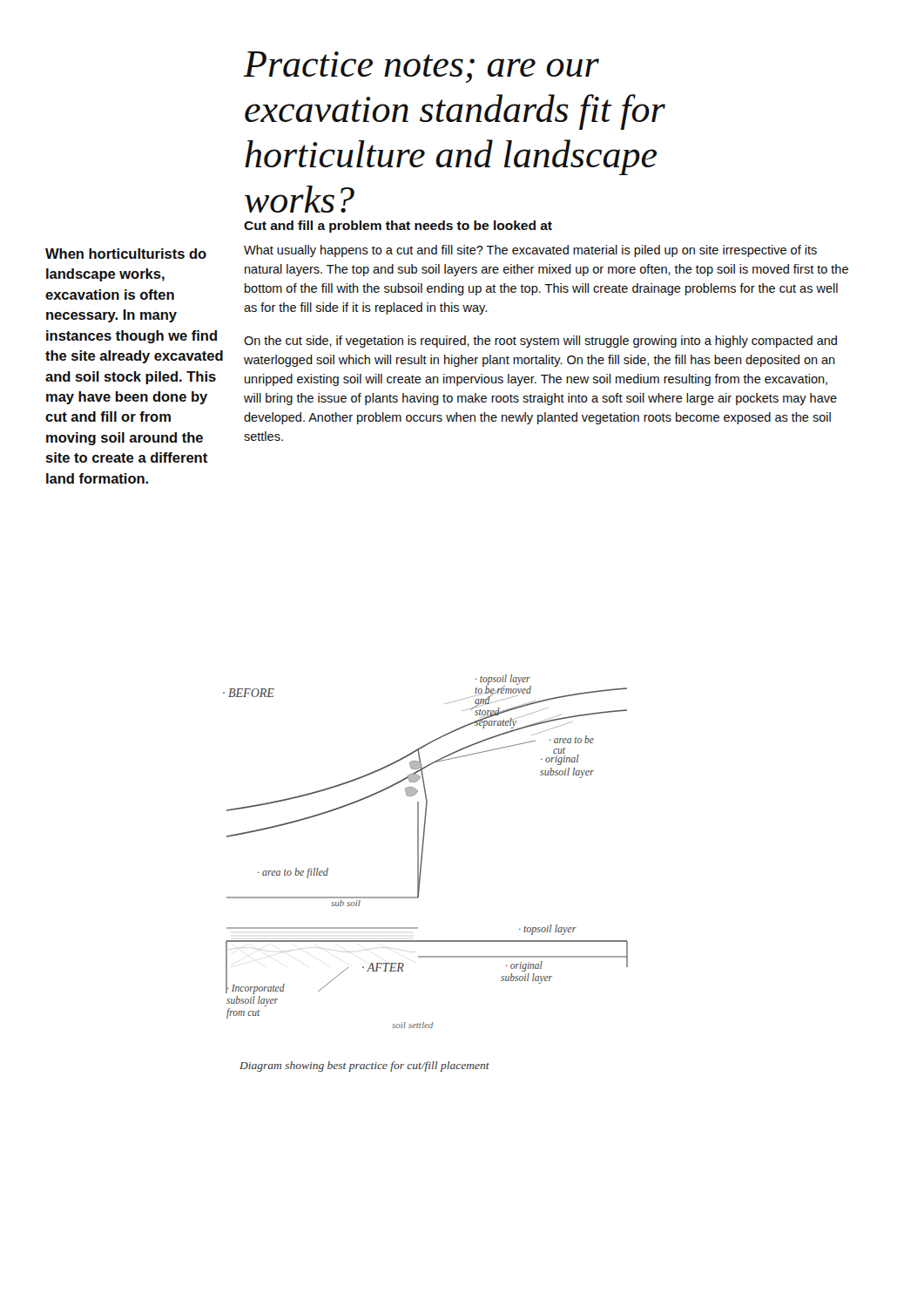Locate the illustration
The image size is (924, 1307).
tap(479, 841)
